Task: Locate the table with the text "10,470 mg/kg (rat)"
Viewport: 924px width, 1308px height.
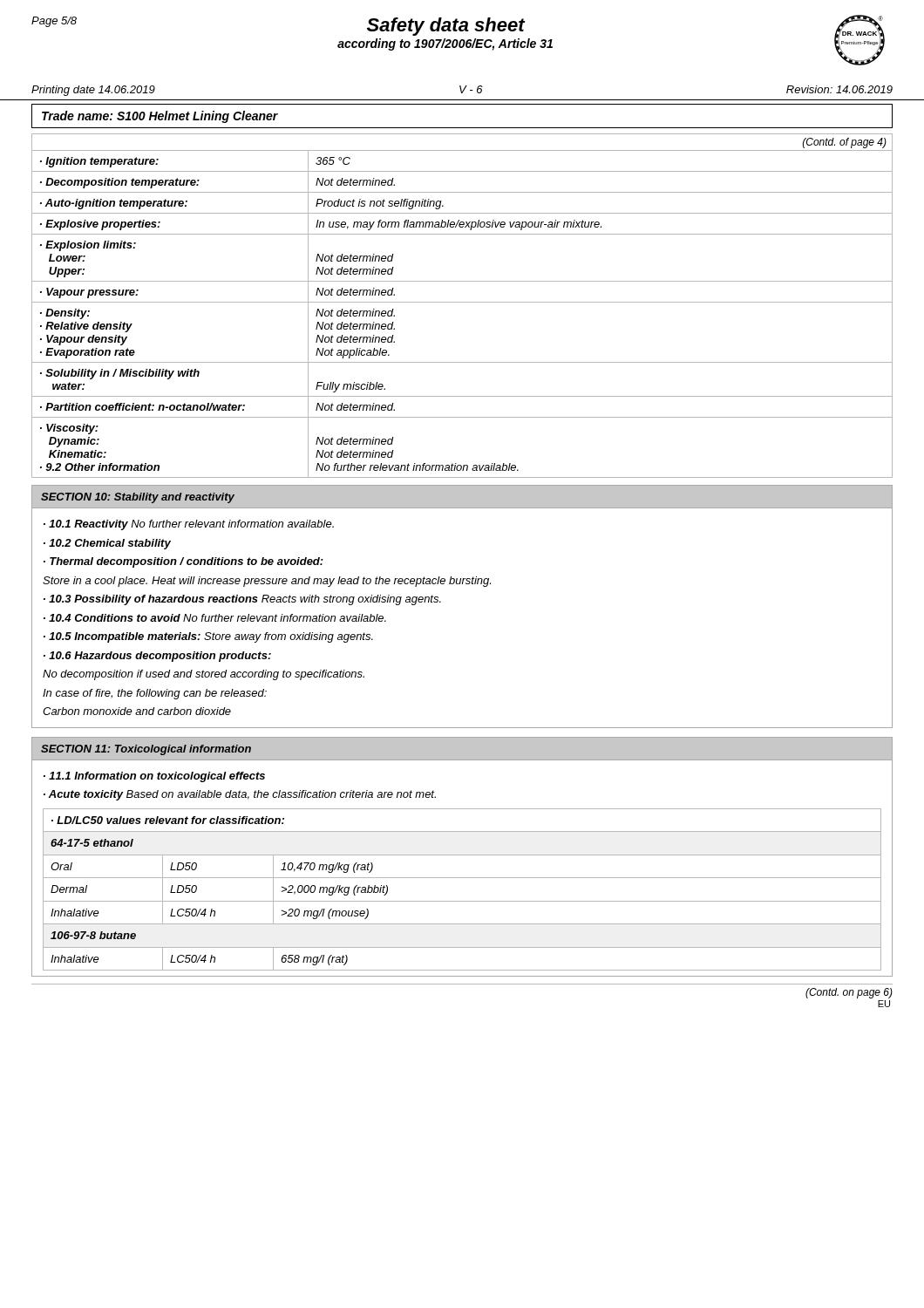Action: (462, 889)
